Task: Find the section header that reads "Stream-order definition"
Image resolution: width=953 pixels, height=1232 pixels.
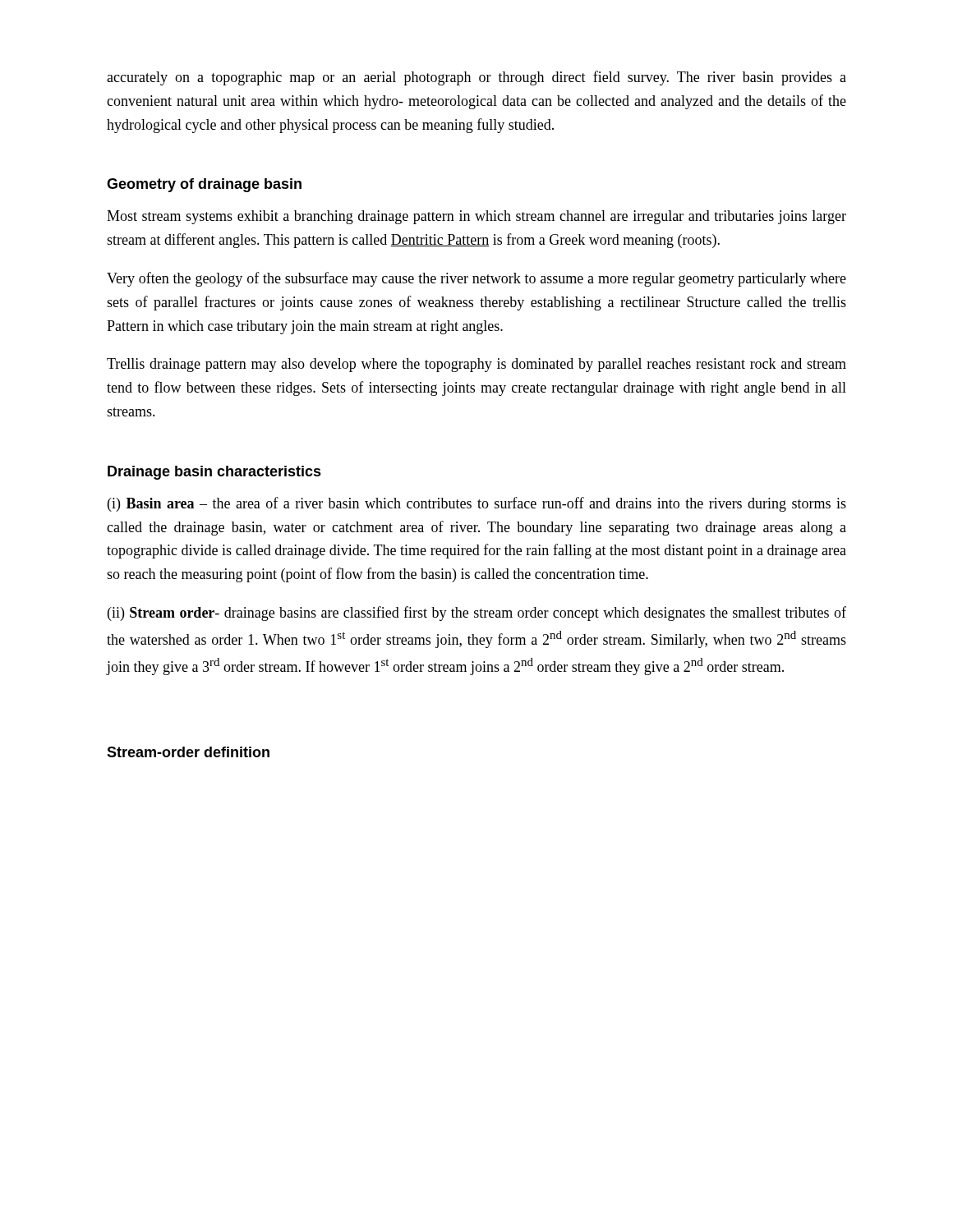Action: (189, 753)
